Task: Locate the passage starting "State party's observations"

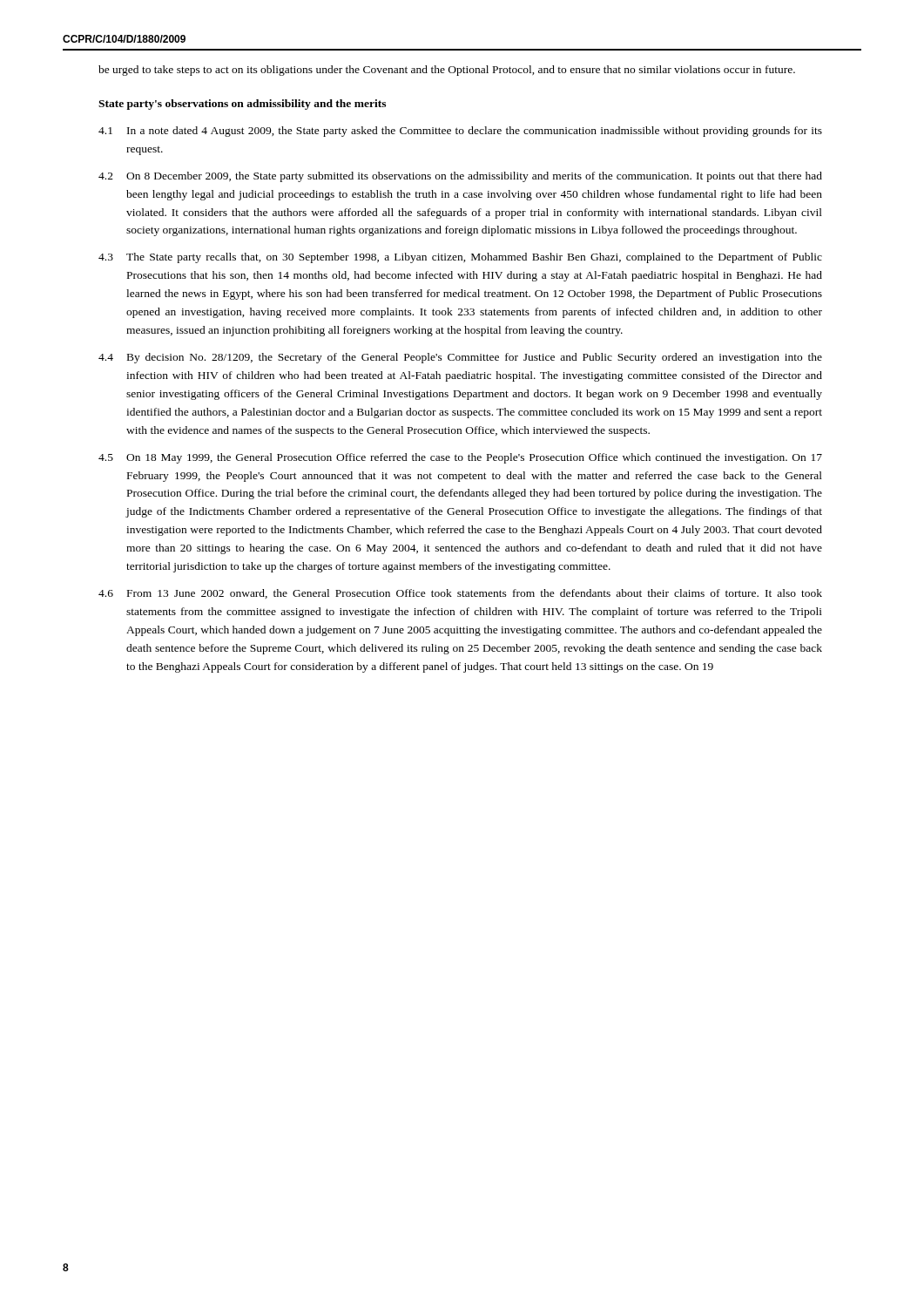Action: click(242, 103)
